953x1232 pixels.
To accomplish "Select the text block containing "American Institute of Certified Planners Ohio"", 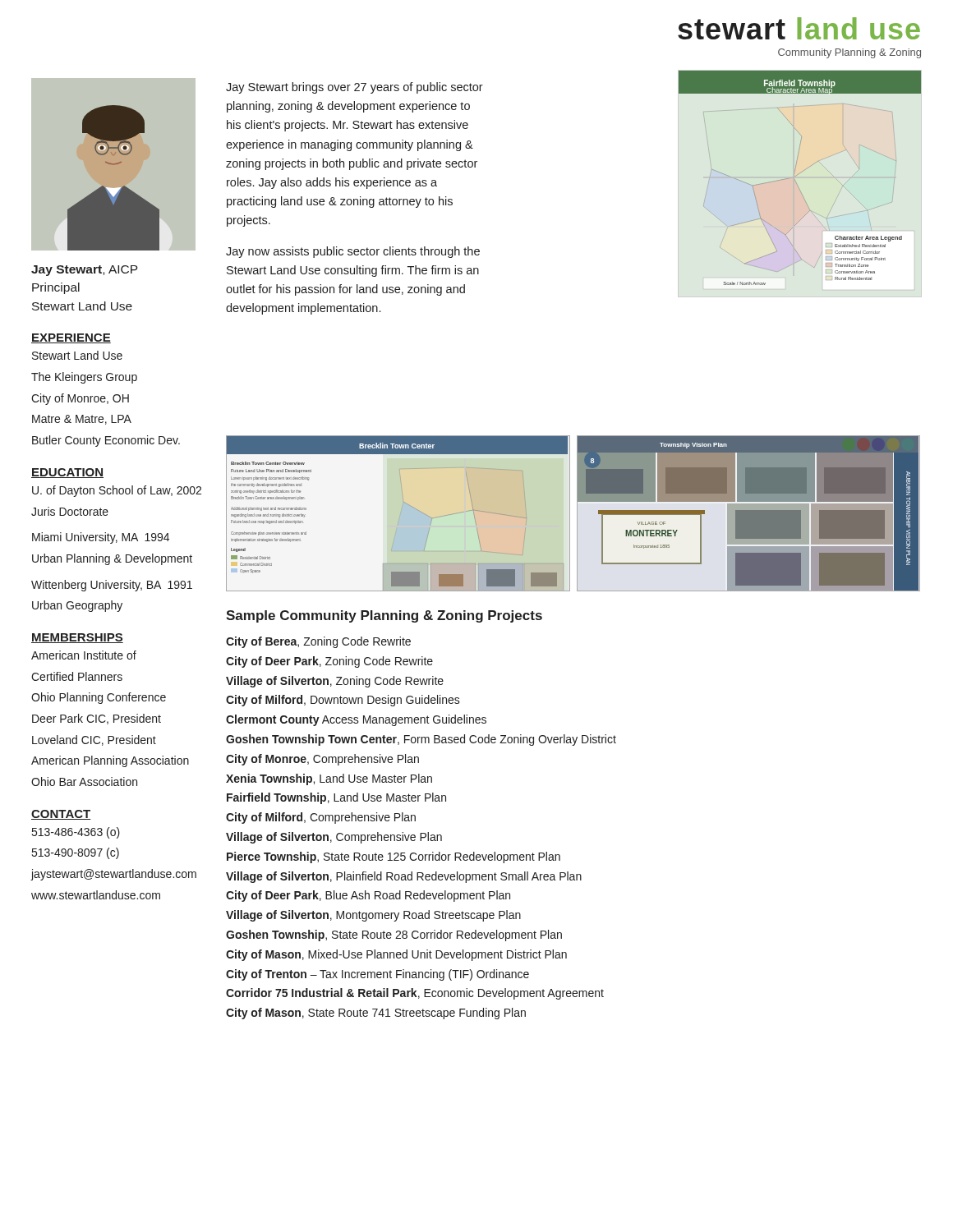I will [x=118, y=719].
